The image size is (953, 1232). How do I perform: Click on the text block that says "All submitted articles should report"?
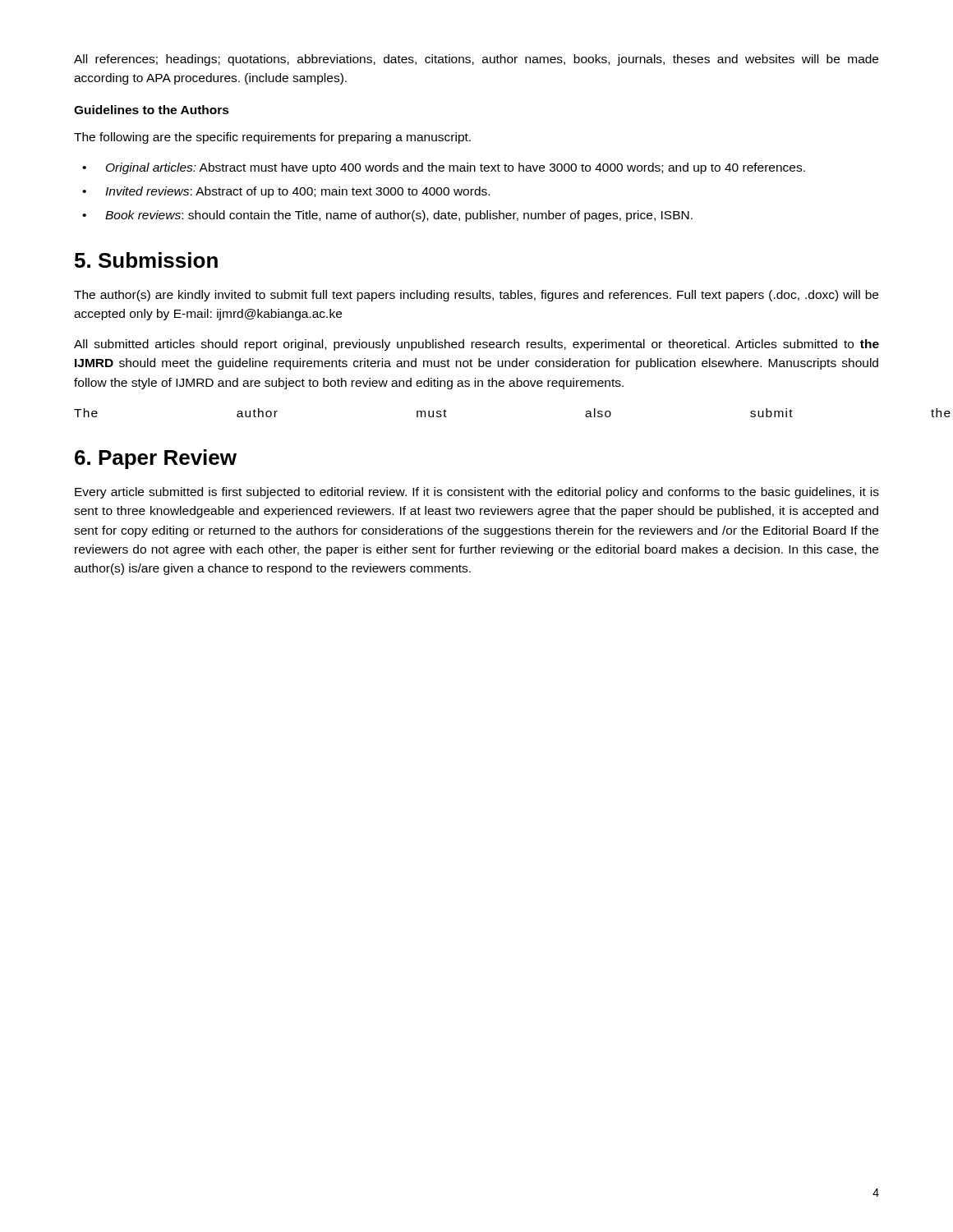point(476,363)
